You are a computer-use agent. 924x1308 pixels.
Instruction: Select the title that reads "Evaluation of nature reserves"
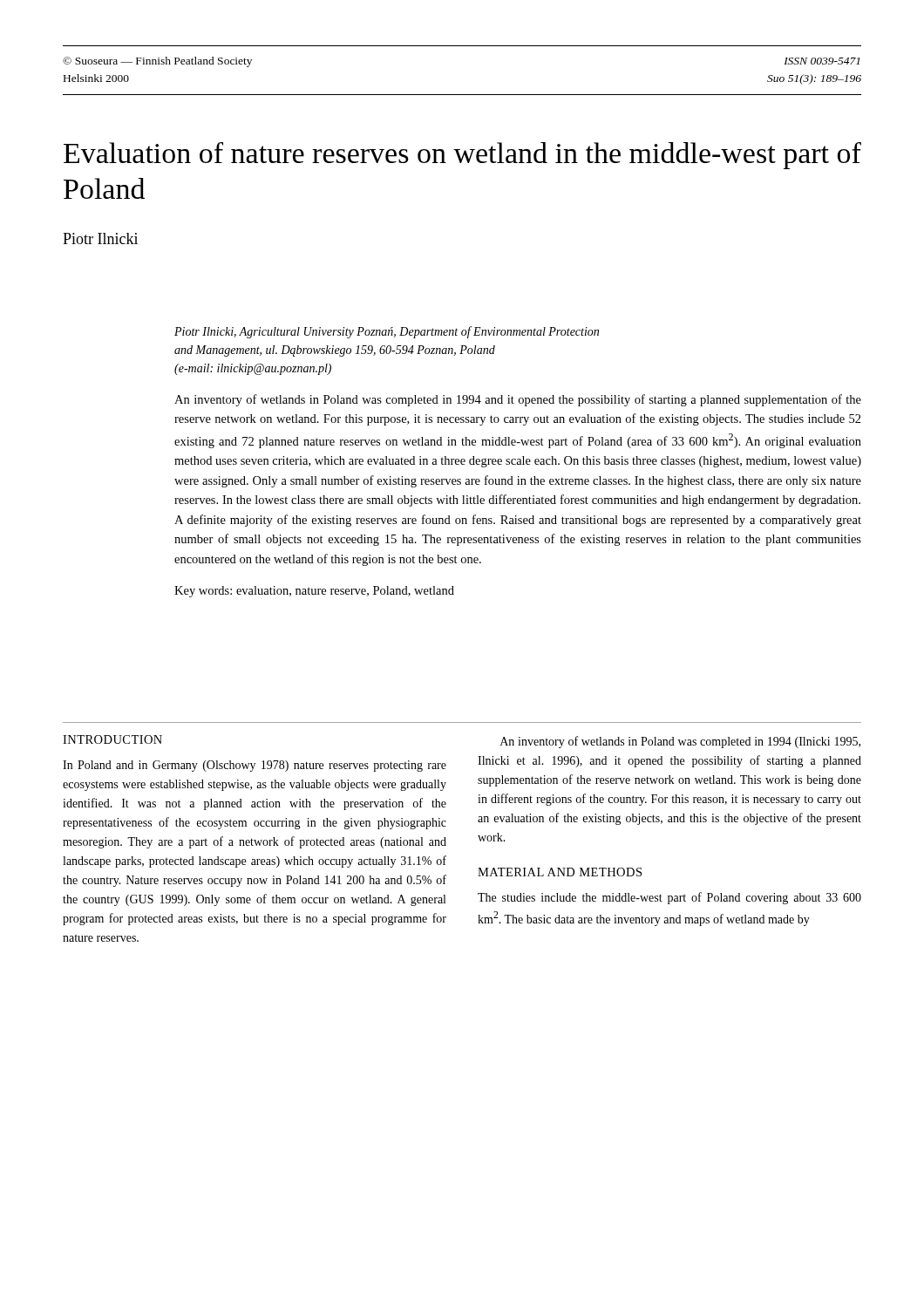tap(462, 156)
